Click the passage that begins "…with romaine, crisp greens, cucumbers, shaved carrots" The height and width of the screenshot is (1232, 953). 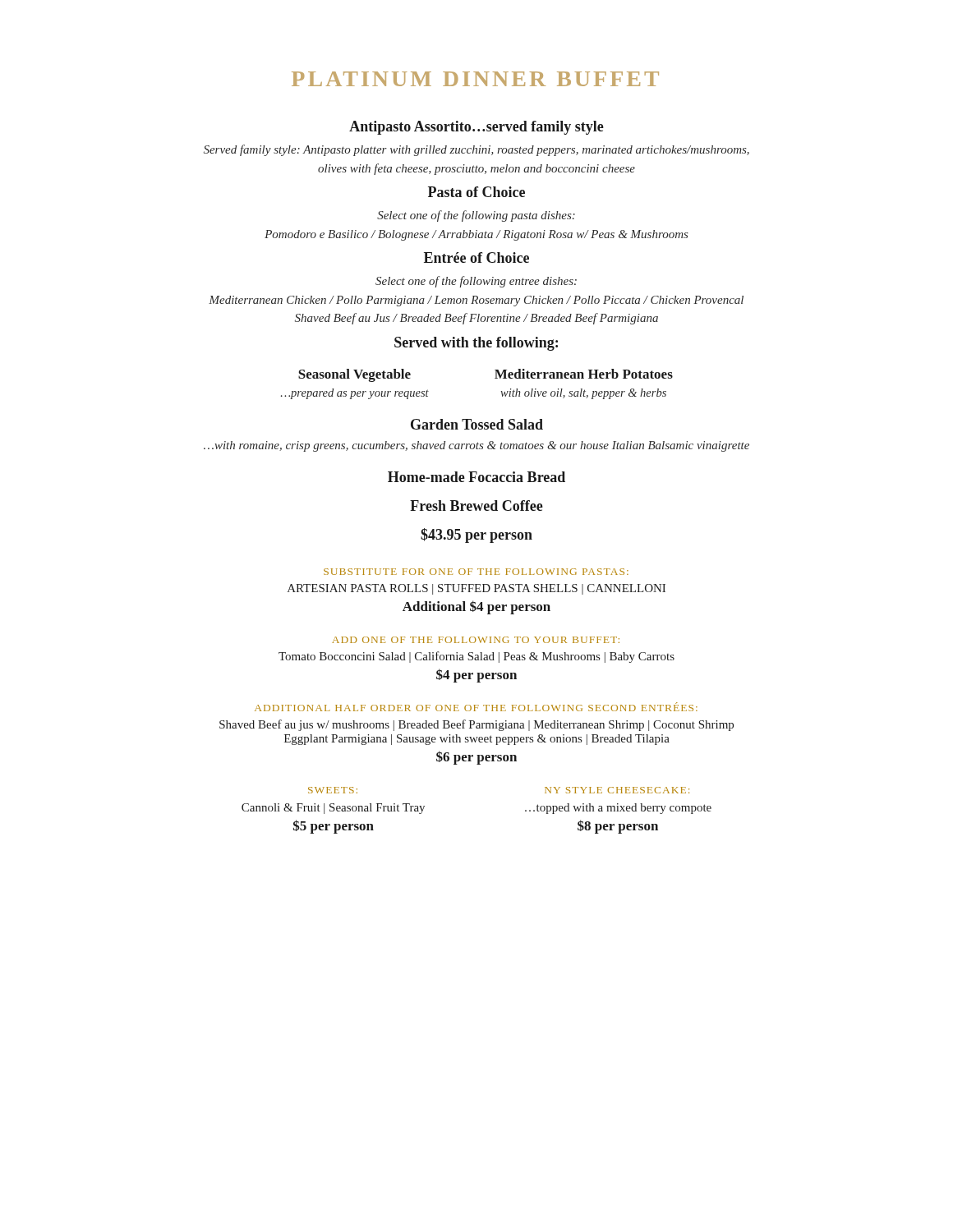(476, 445)
